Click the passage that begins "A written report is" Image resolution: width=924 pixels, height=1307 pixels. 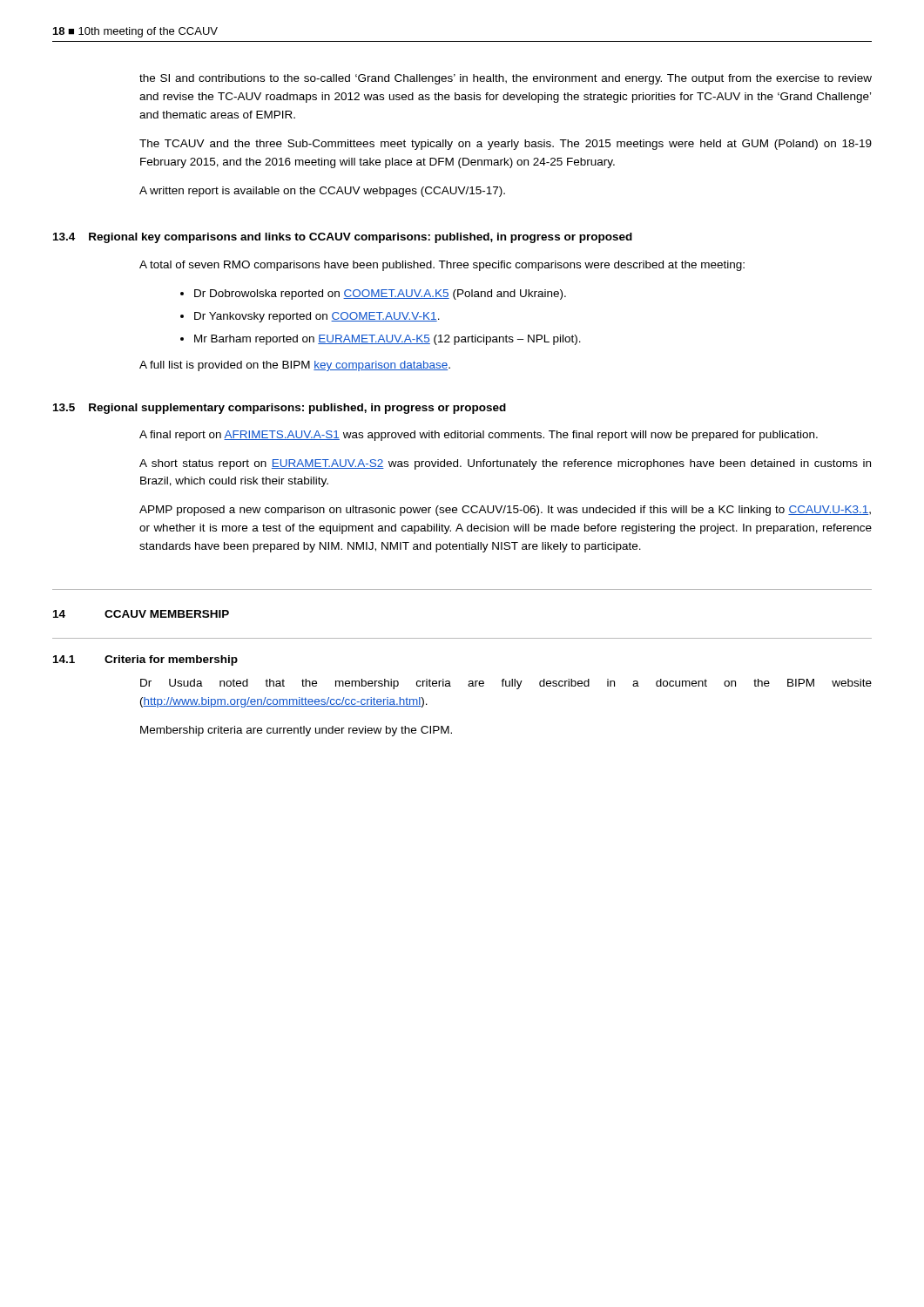point(506,191)
